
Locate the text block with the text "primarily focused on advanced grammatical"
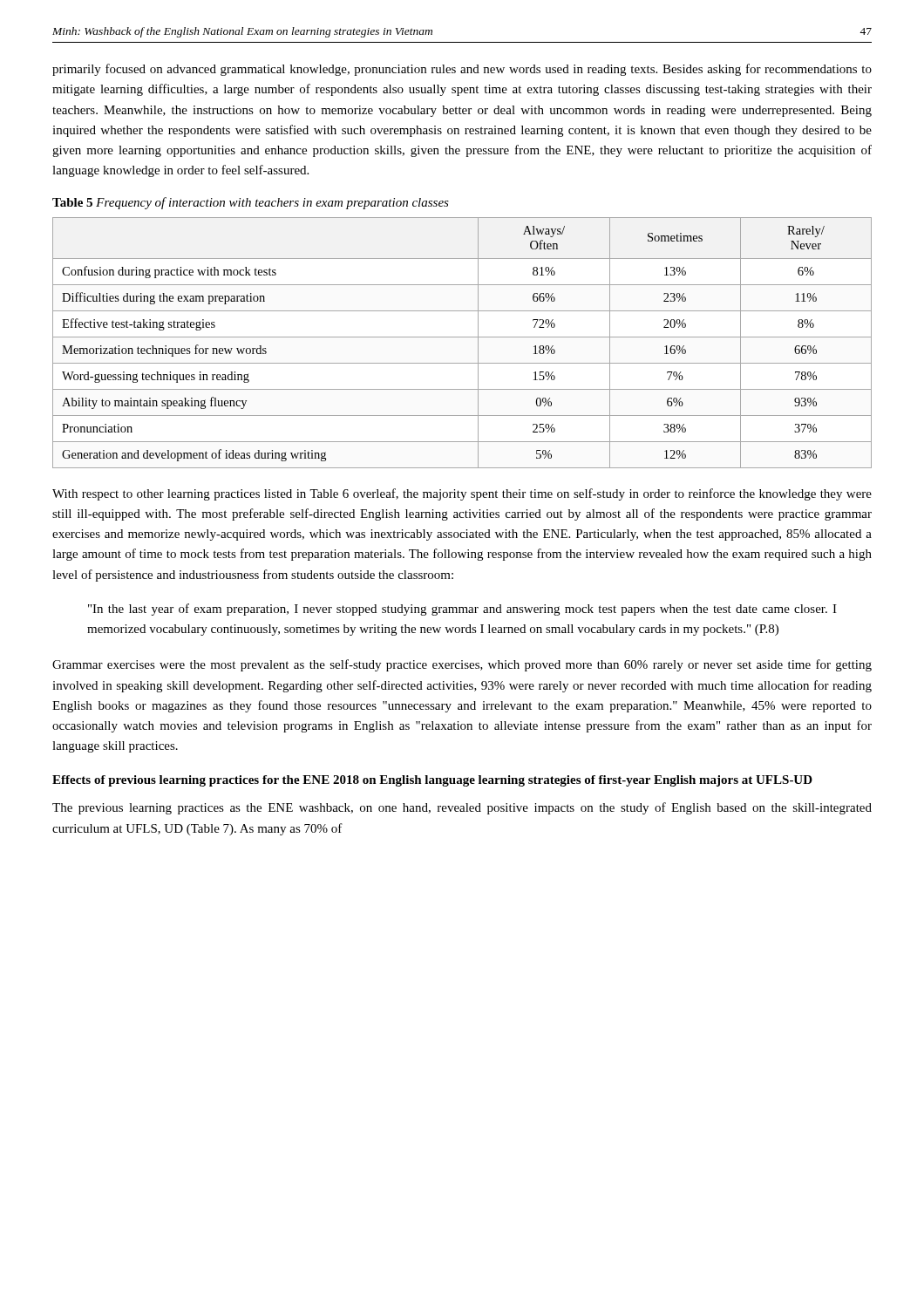click(462, 120)
